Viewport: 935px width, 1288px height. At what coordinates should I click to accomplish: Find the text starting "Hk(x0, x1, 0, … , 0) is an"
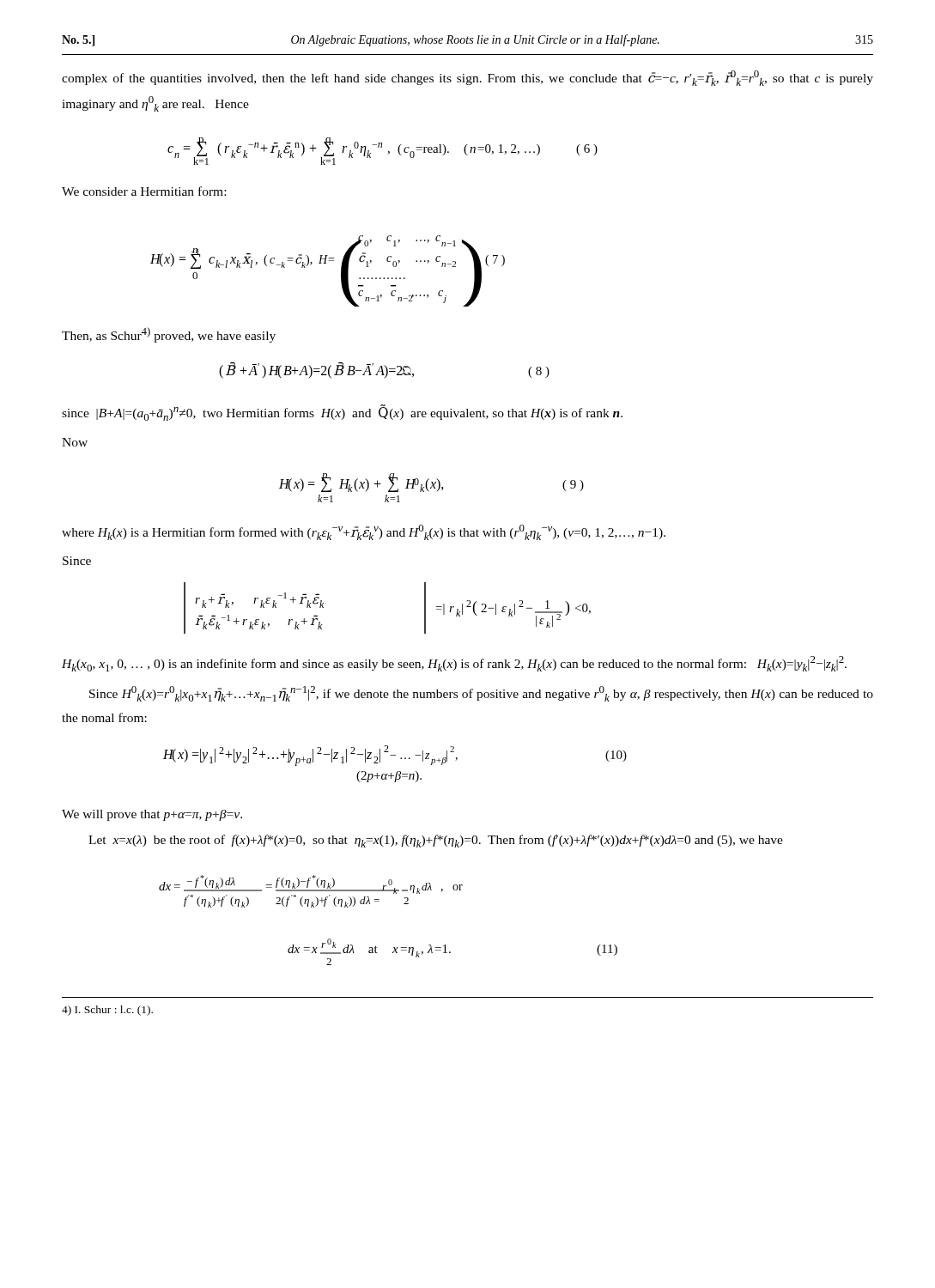(x=455, y=663)
